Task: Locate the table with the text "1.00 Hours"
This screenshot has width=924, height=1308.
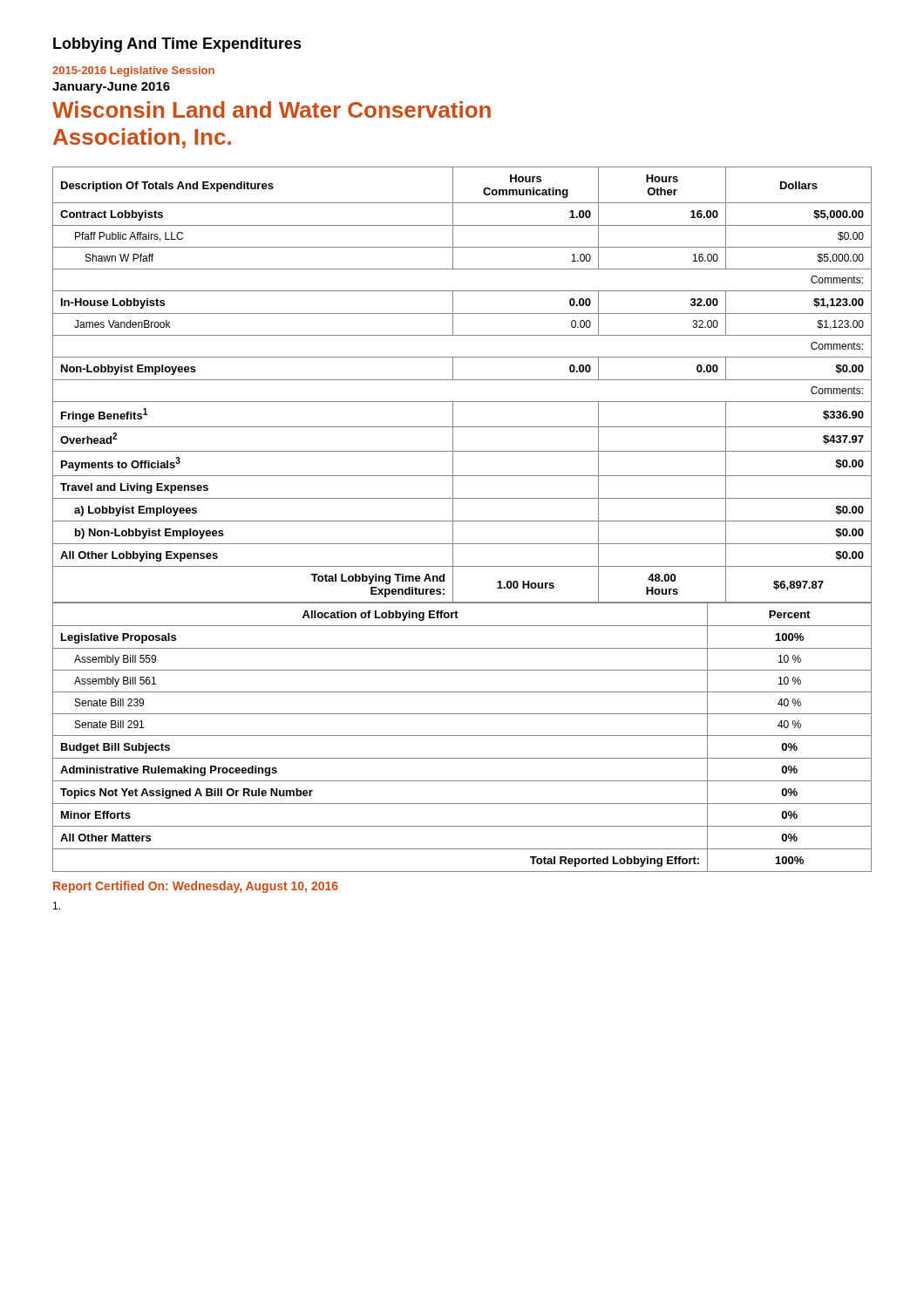Action: (x=462, y=385)
